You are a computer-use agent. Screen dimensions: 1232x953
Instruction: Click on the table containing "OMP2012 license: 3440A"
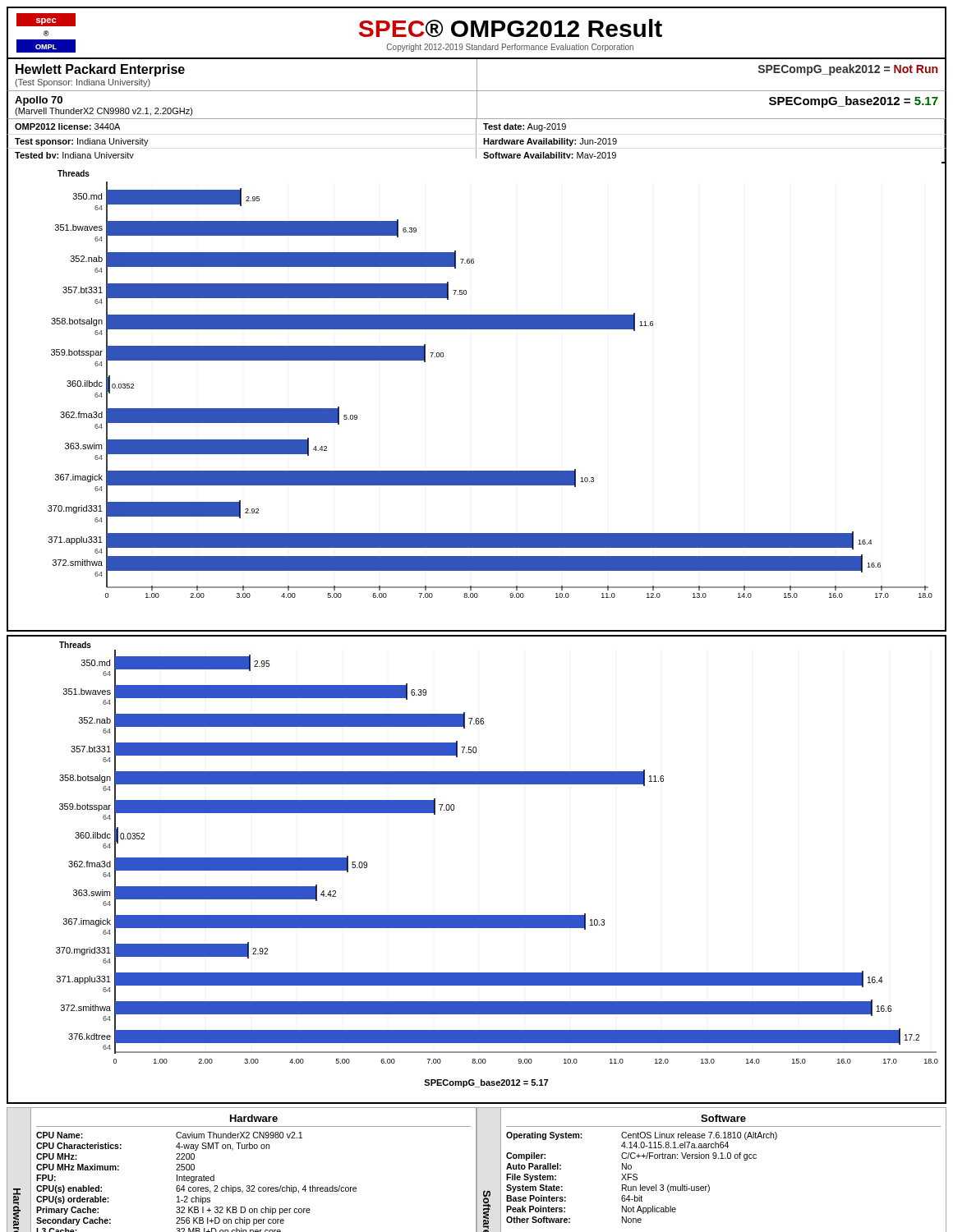[476, 126]
